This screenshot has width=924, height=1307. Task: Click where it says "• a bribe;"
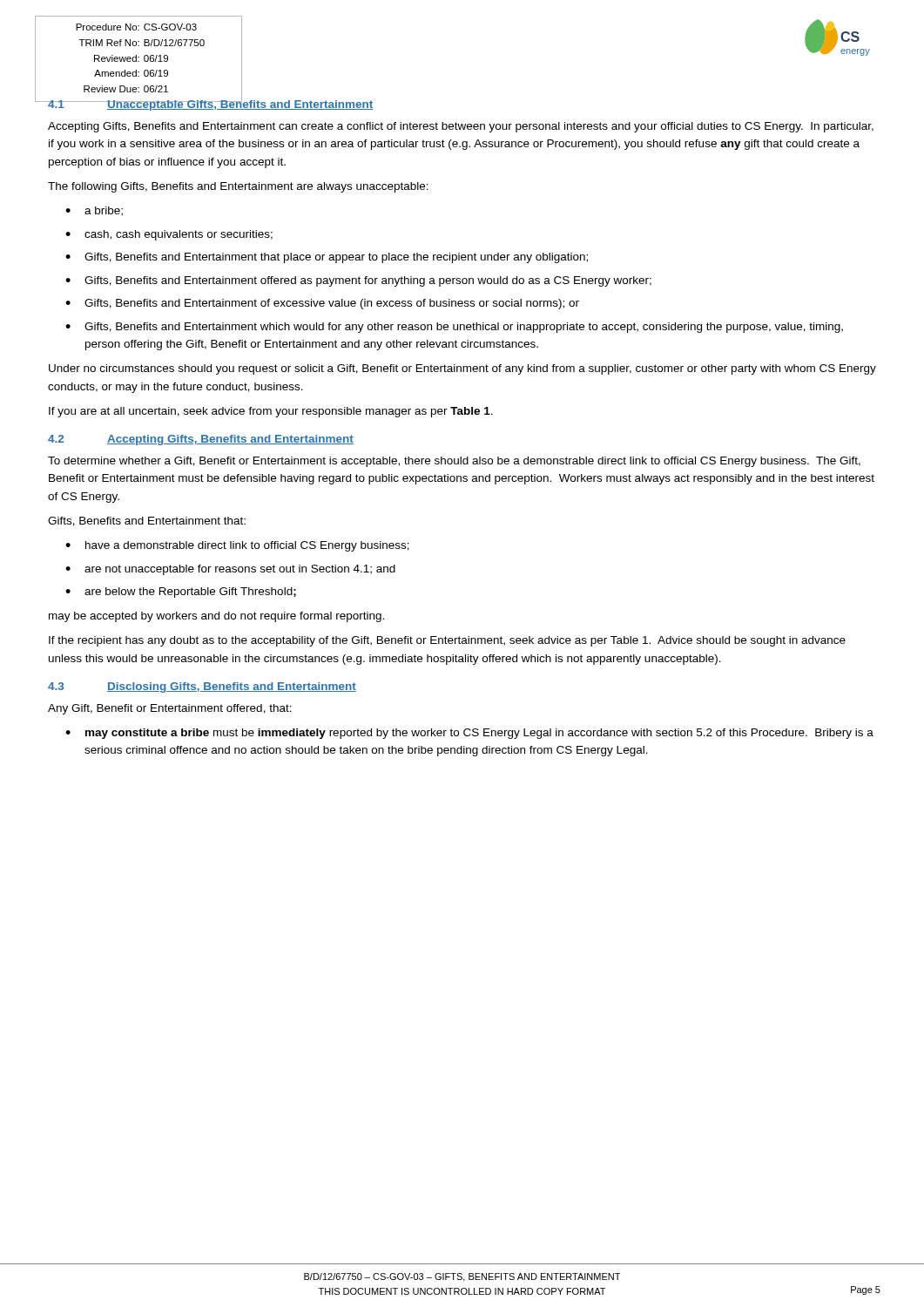(94, 211)
